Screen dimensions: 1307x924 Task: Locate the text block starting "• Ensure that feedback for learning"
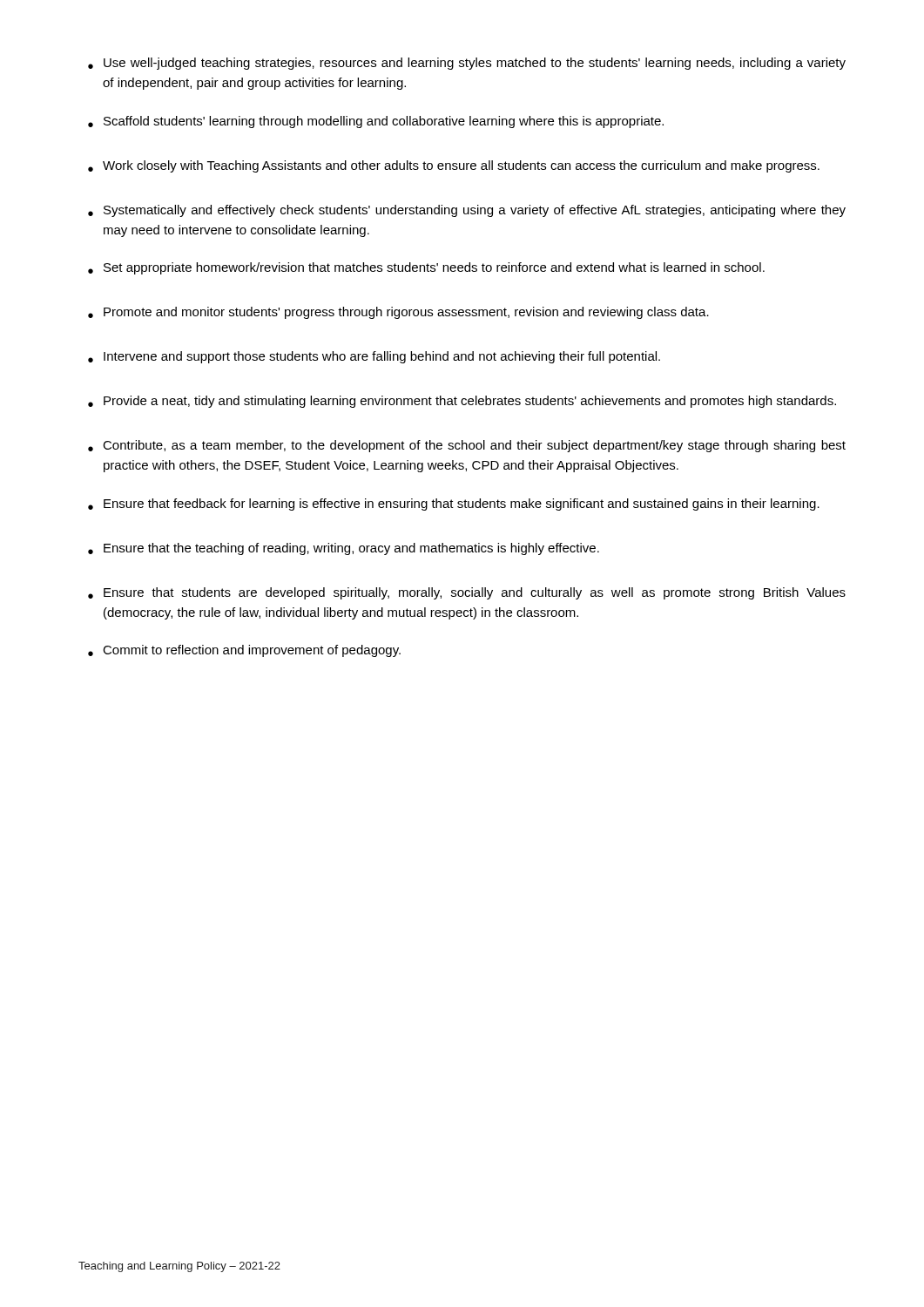[462, 506]
